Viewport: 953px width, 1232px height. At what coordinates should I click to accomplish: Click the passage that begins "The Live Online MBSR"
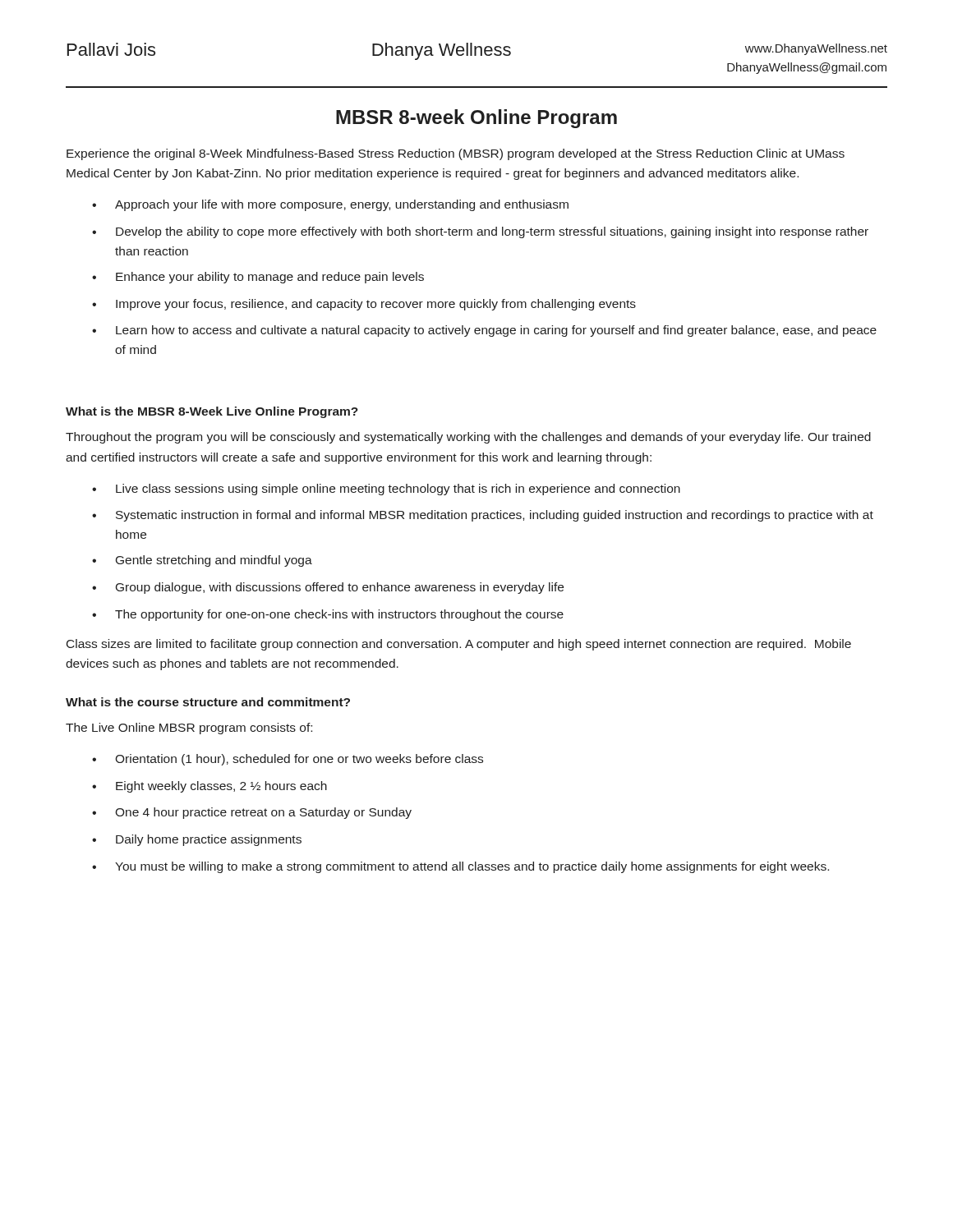190,727
